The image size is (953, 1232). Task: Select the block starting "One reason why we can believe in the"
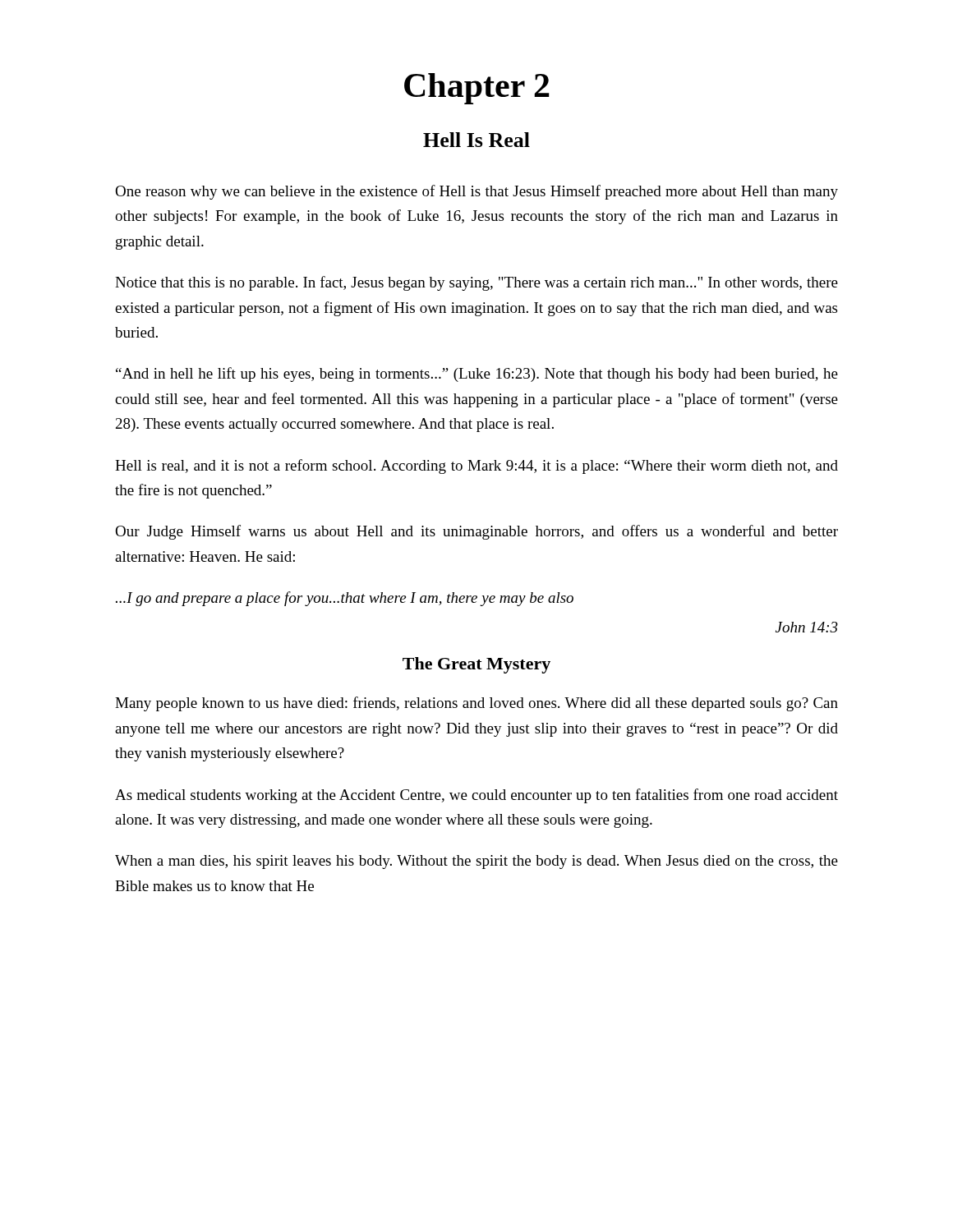(x=476, y=216)
